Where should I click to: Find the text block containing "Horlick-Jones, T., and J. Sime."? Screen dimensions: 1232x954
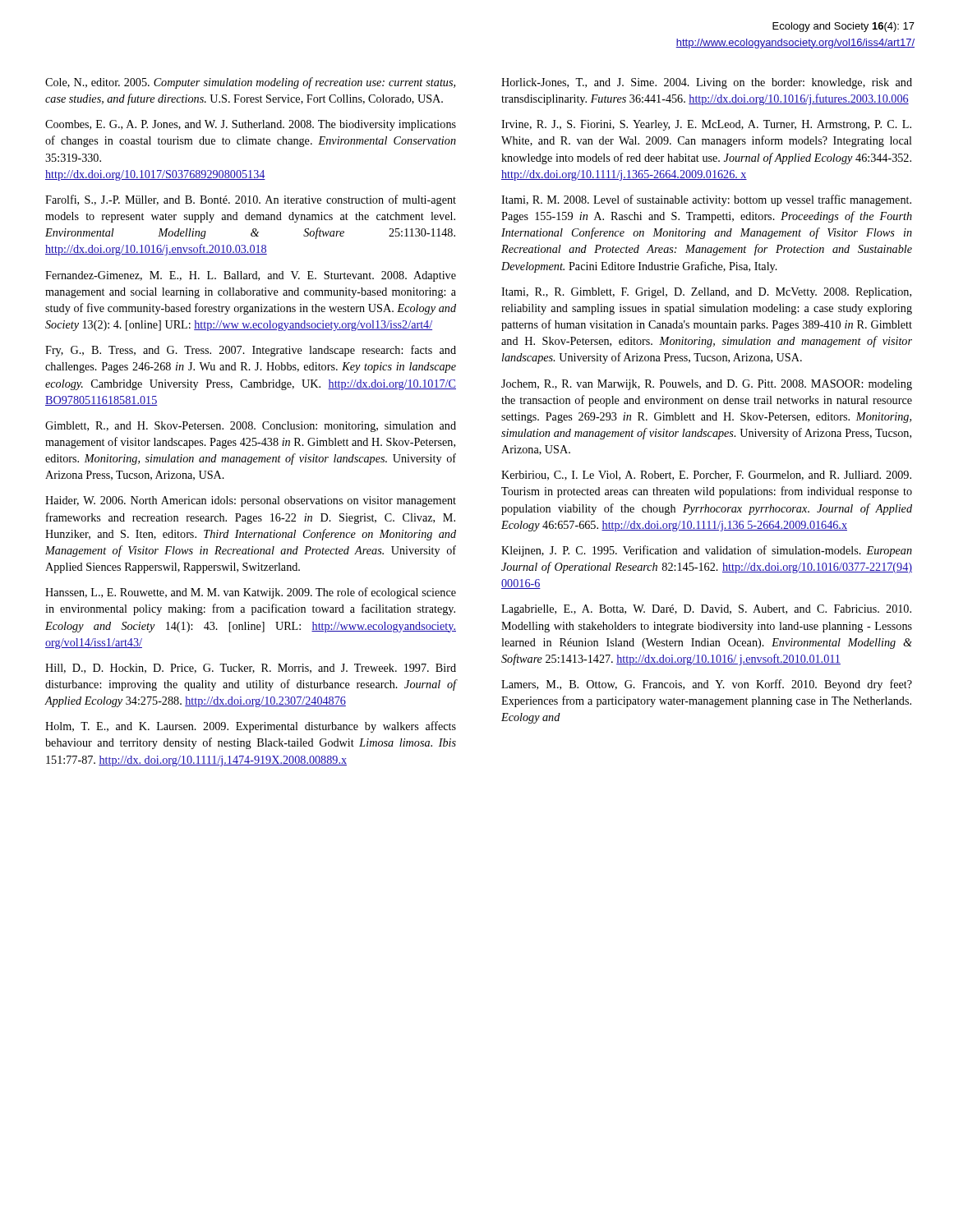click(707, 90)
